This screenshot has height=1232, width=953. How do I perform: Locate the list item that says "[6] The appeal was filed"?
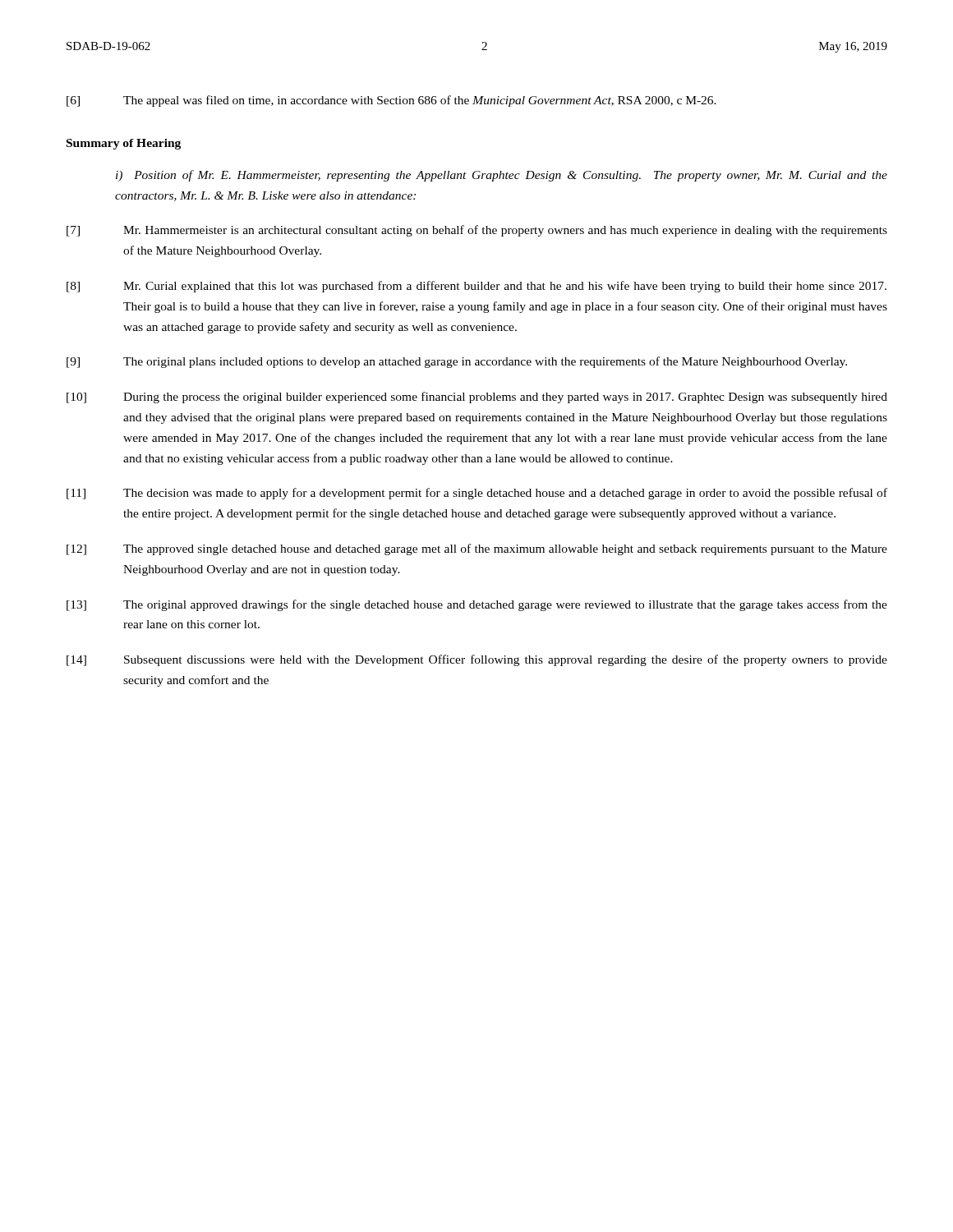[476, 101]
